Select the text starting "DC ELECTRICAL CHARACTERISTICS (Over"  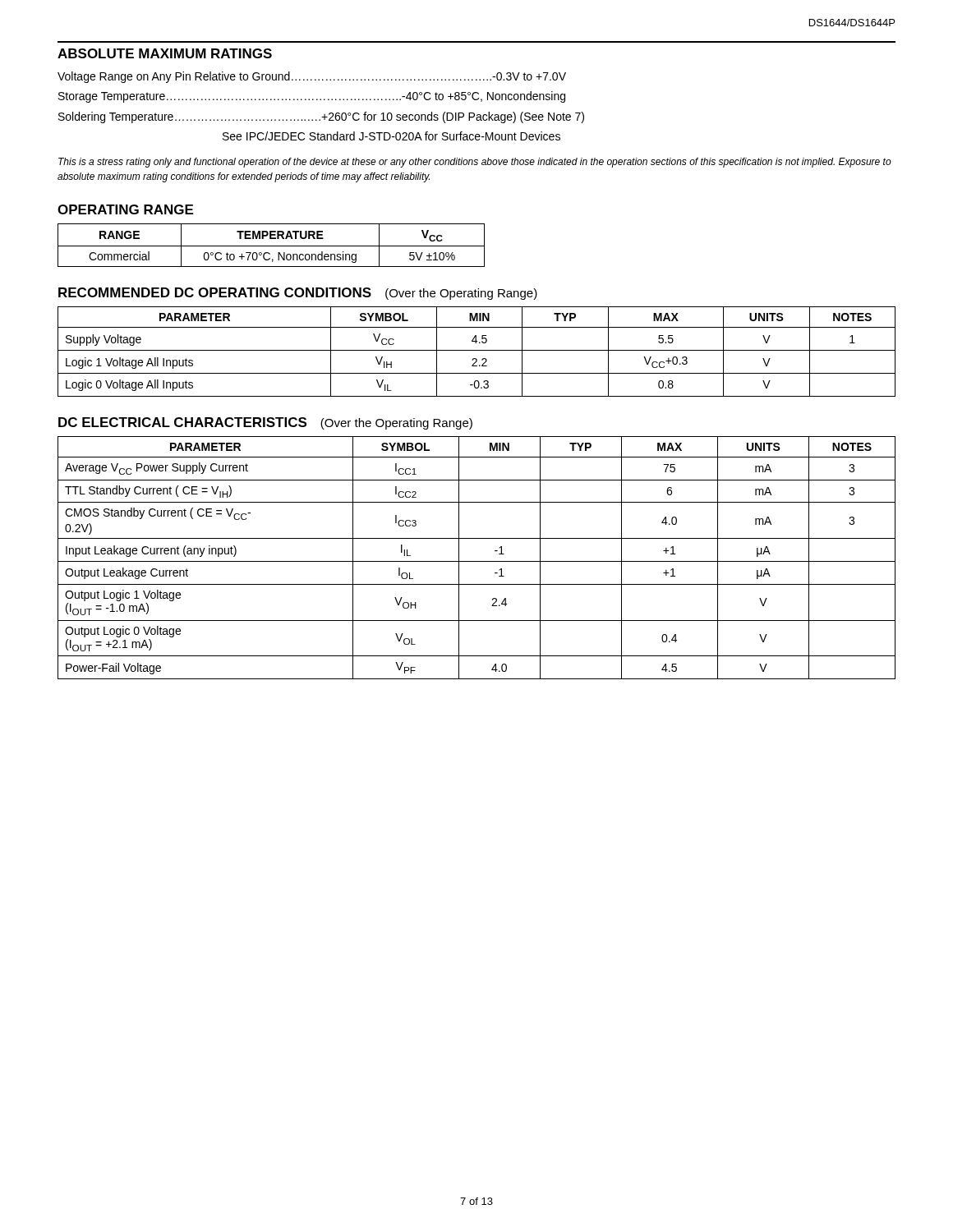pos(265,423)
